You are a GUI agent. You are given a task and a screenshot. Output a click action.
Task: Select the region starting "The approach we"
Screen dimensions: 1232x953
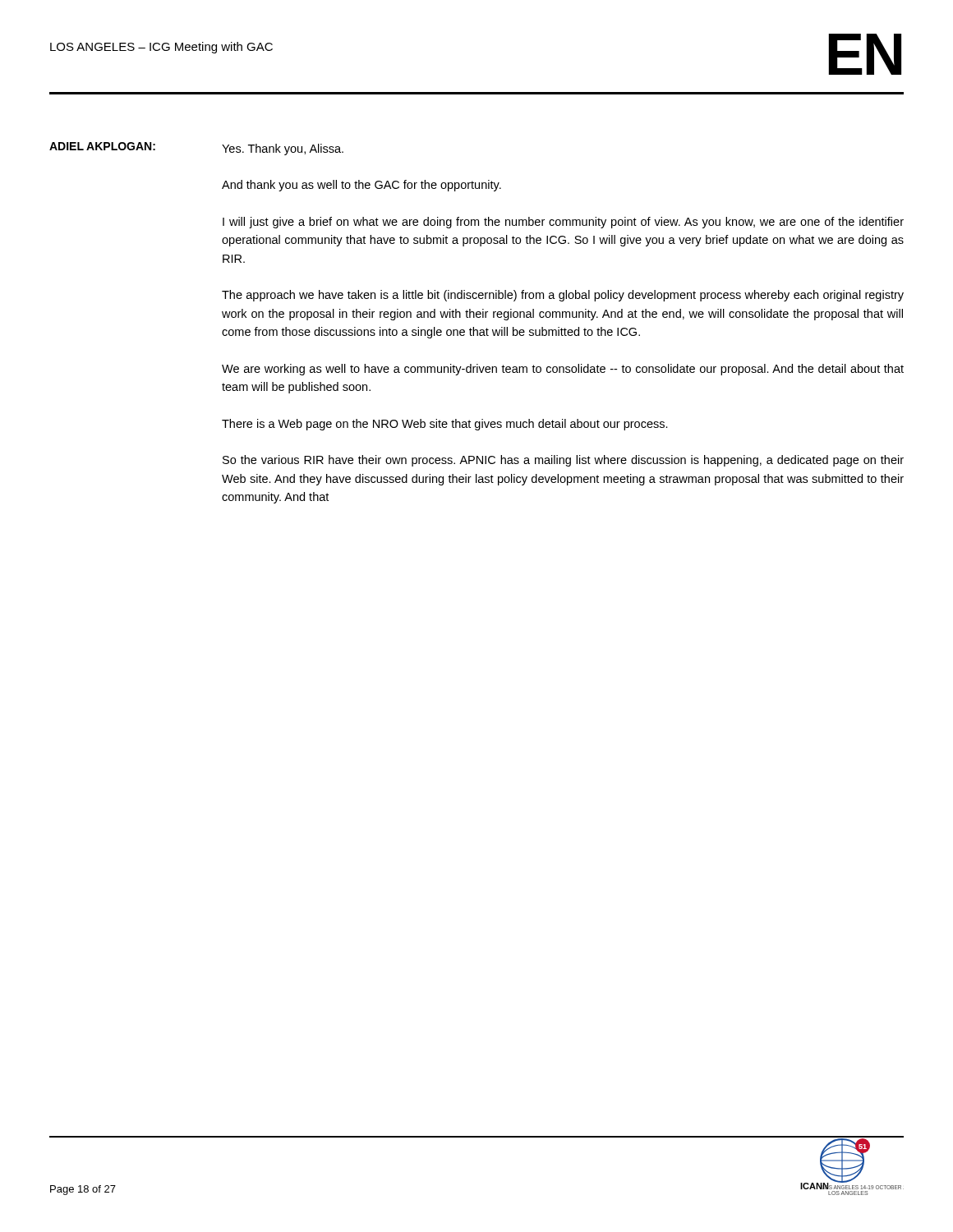coord(563,314)
